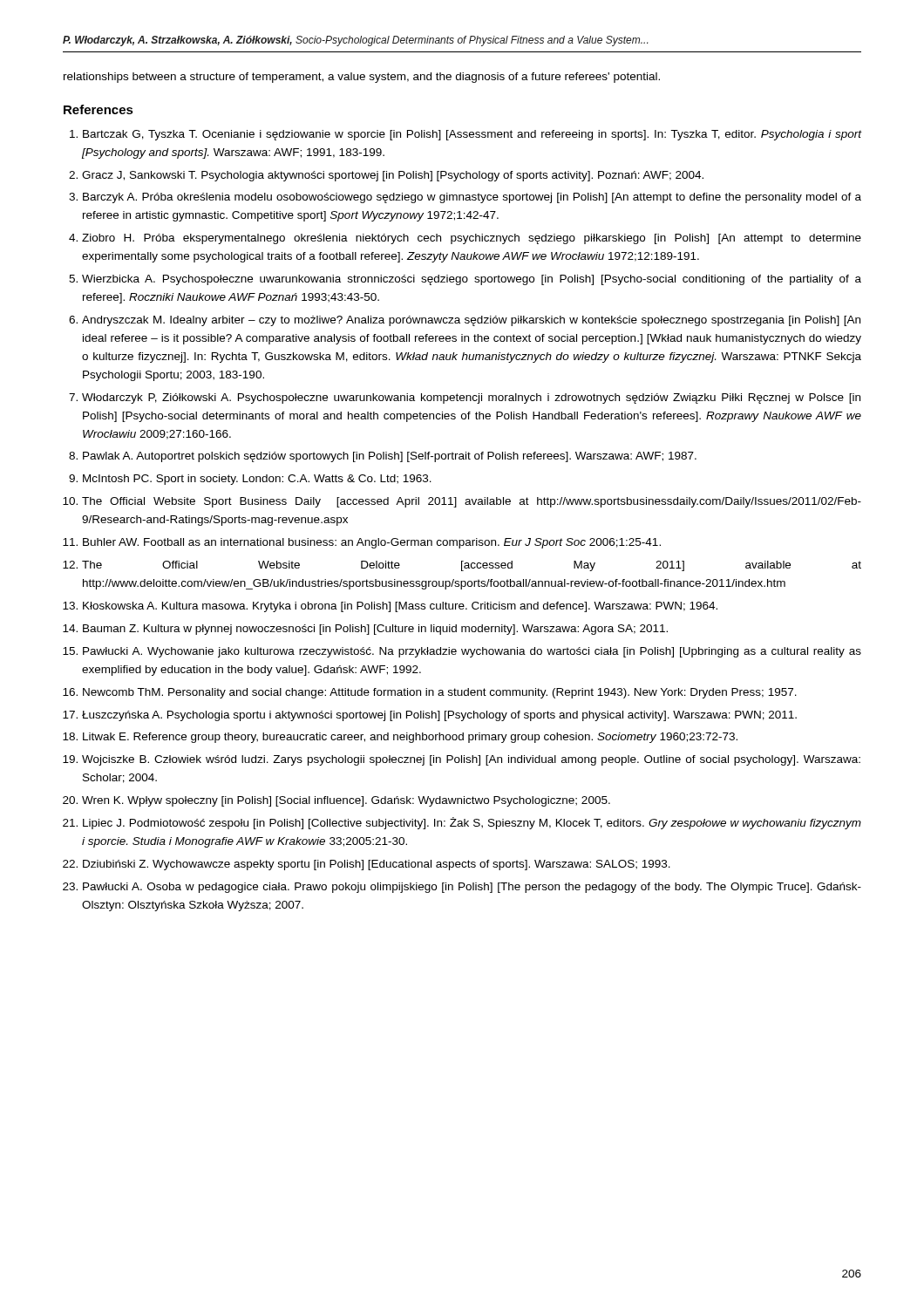Where is the passage that starts "Pawlak A. Autoportret polskich sędziów"?
The height and width of the screenshot is (1308, 924).
390,456
